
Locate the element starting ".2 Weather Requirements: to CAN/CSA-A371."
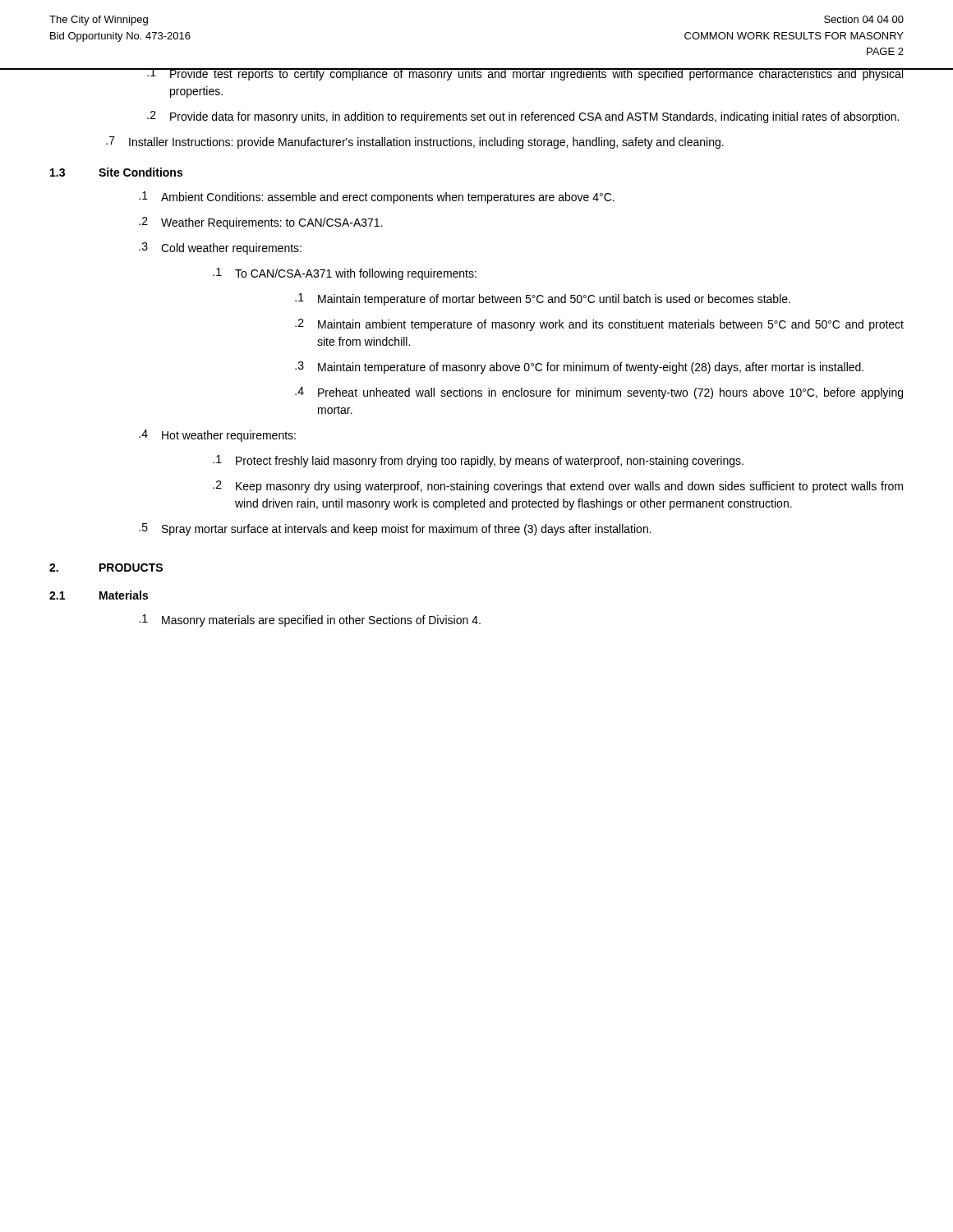pos(261,223)
